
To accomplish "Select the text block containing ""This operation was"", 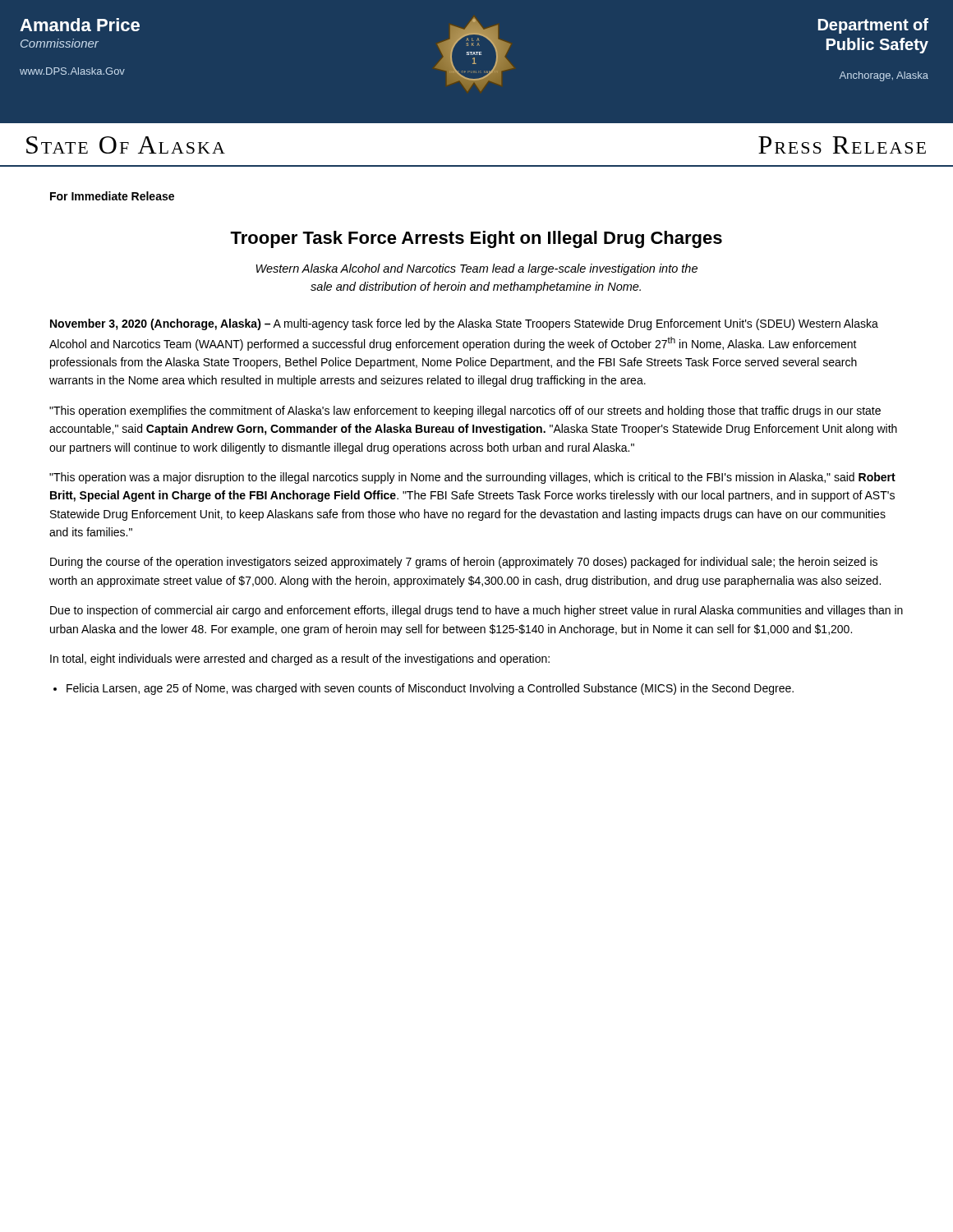I will click(x=476, y=505).
